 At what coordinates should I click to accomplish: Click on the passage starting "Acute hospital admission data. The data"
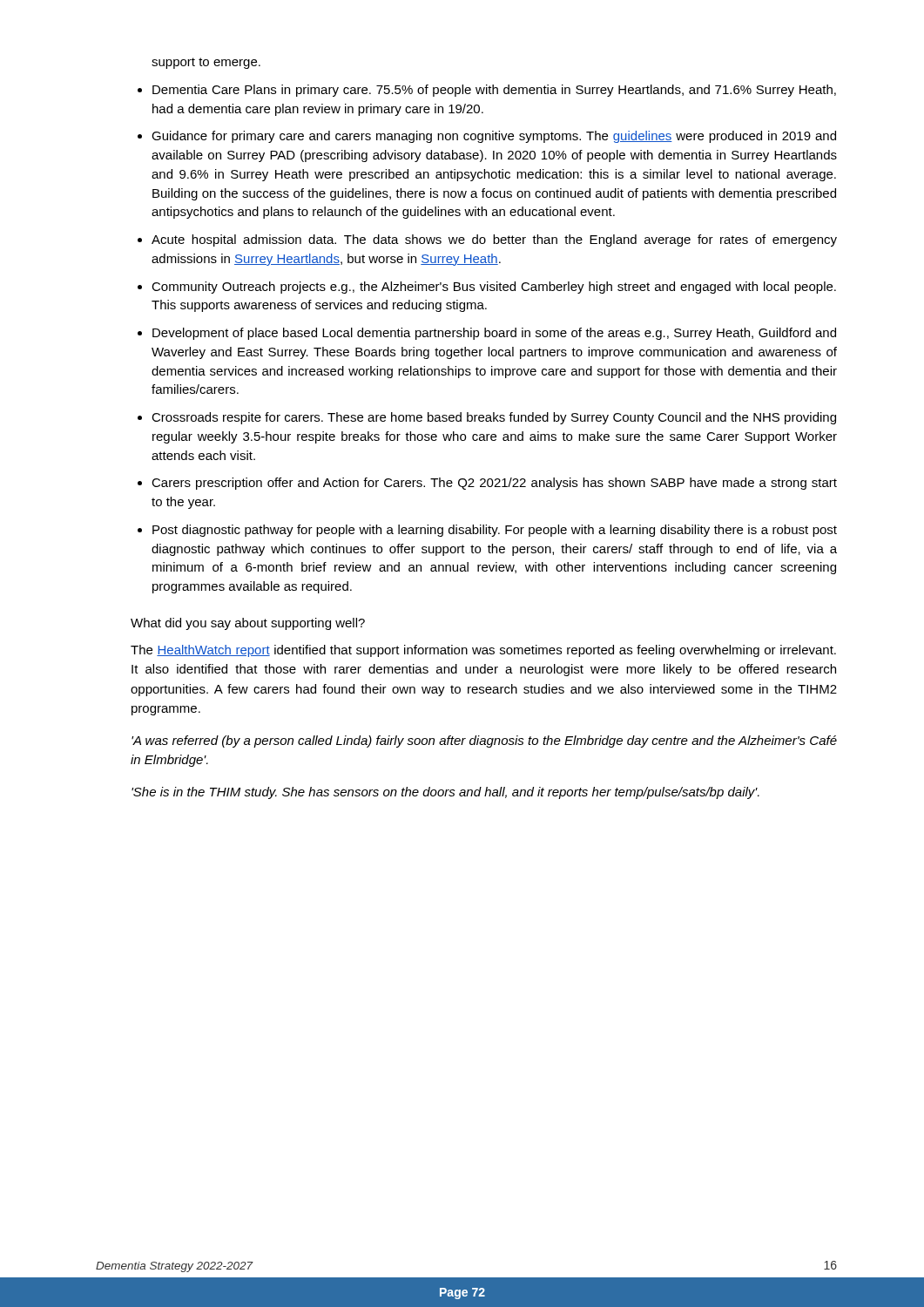(494, 249)
